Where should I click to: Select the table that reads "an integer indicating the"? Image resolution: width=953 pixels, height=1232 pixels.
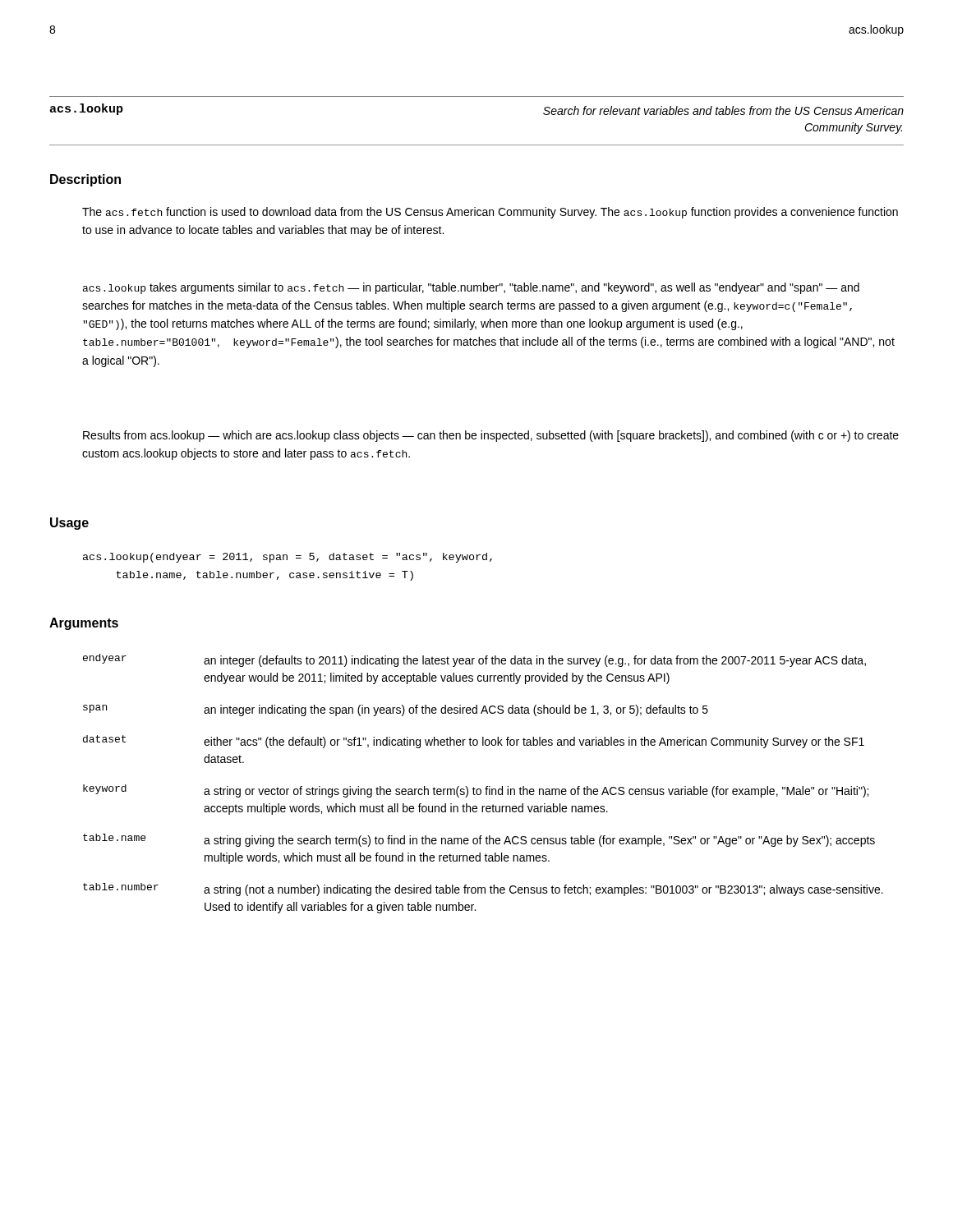point(493,788)
